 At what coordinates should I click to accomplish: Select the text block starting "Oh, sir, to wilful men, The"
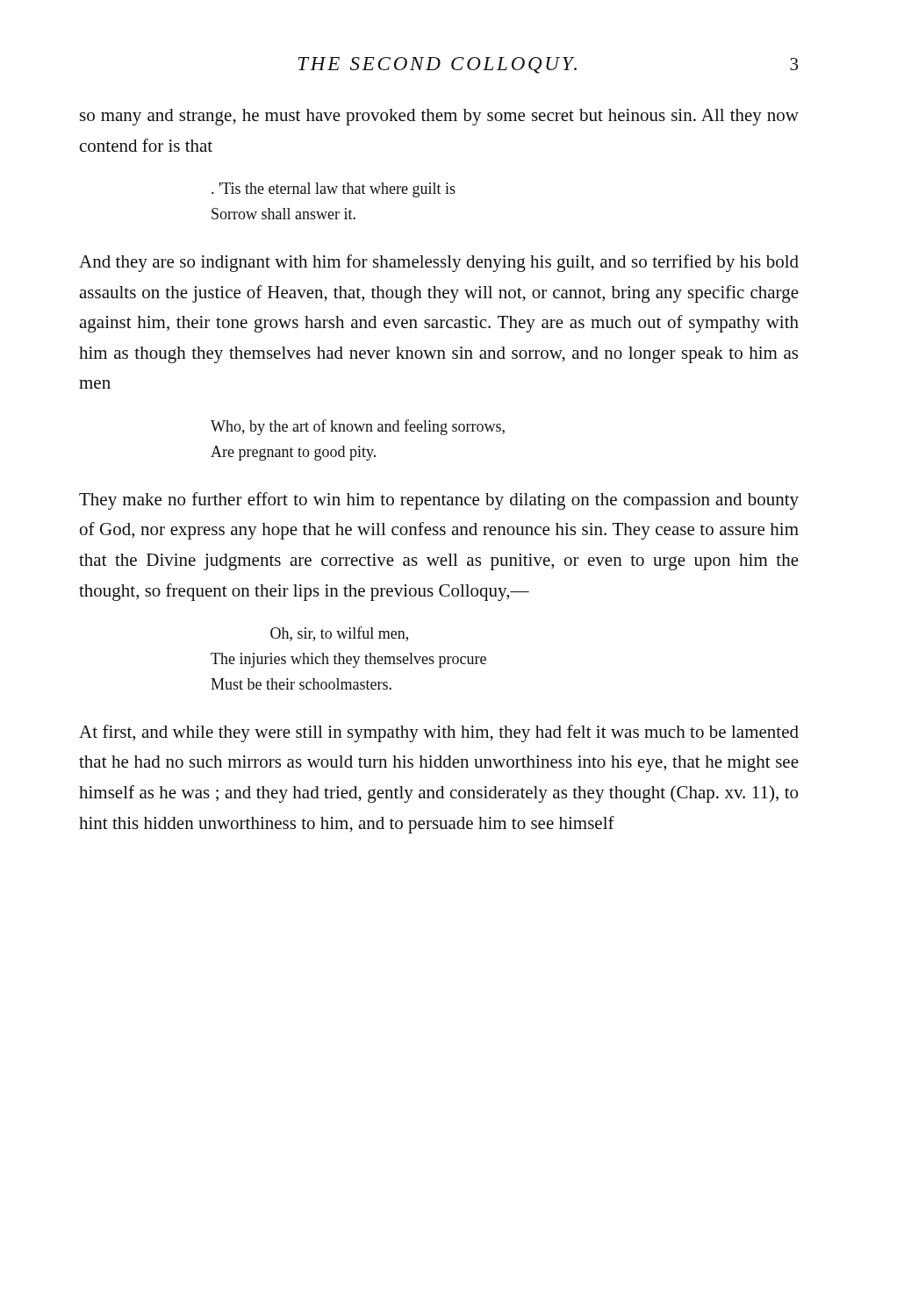tap(339, 634)
